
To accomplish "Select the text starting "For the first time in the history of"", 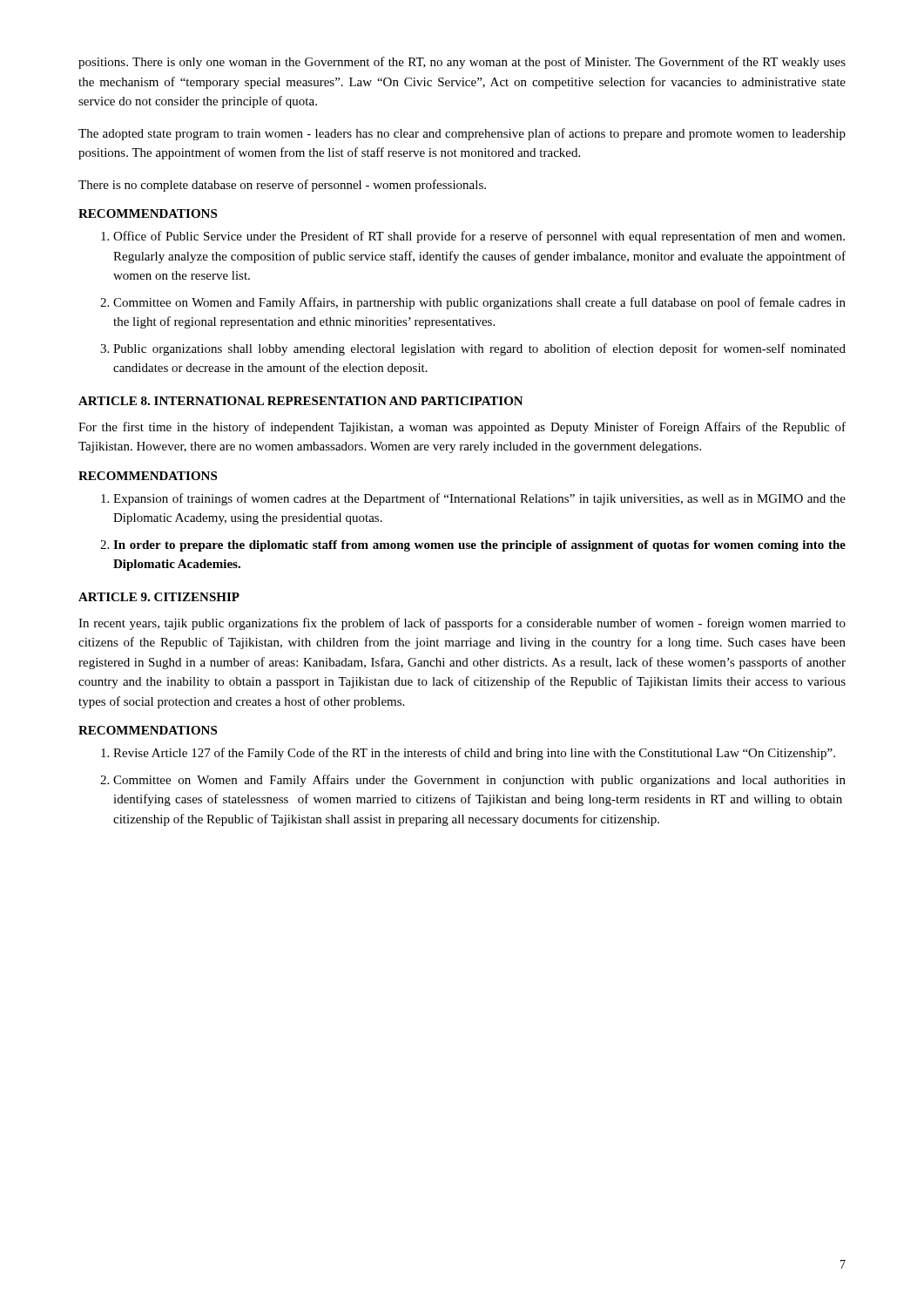I will 462,436.
